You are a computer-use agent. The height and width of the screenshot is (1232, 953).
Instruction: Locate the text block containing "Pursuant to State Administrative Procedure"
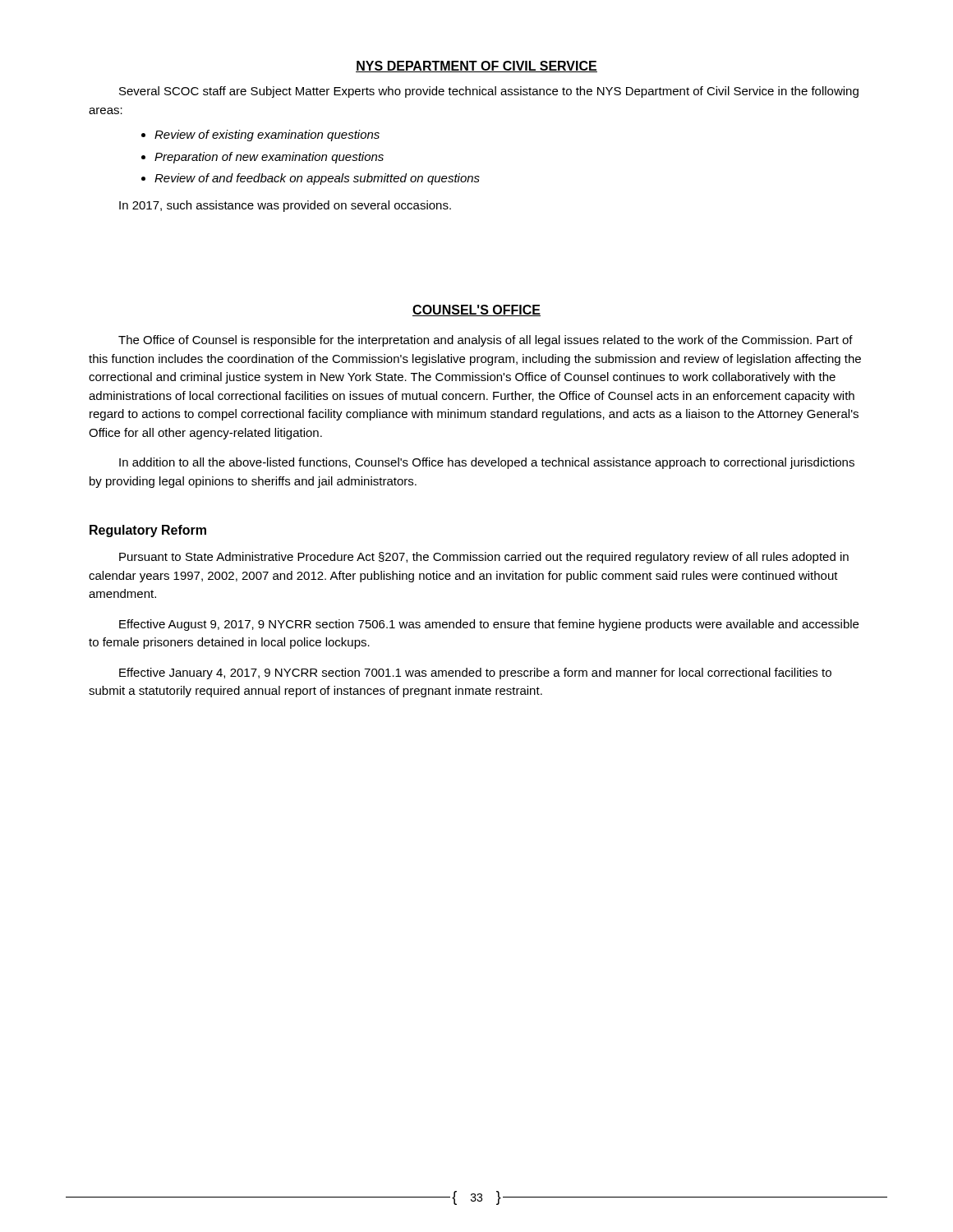point(469,575)
